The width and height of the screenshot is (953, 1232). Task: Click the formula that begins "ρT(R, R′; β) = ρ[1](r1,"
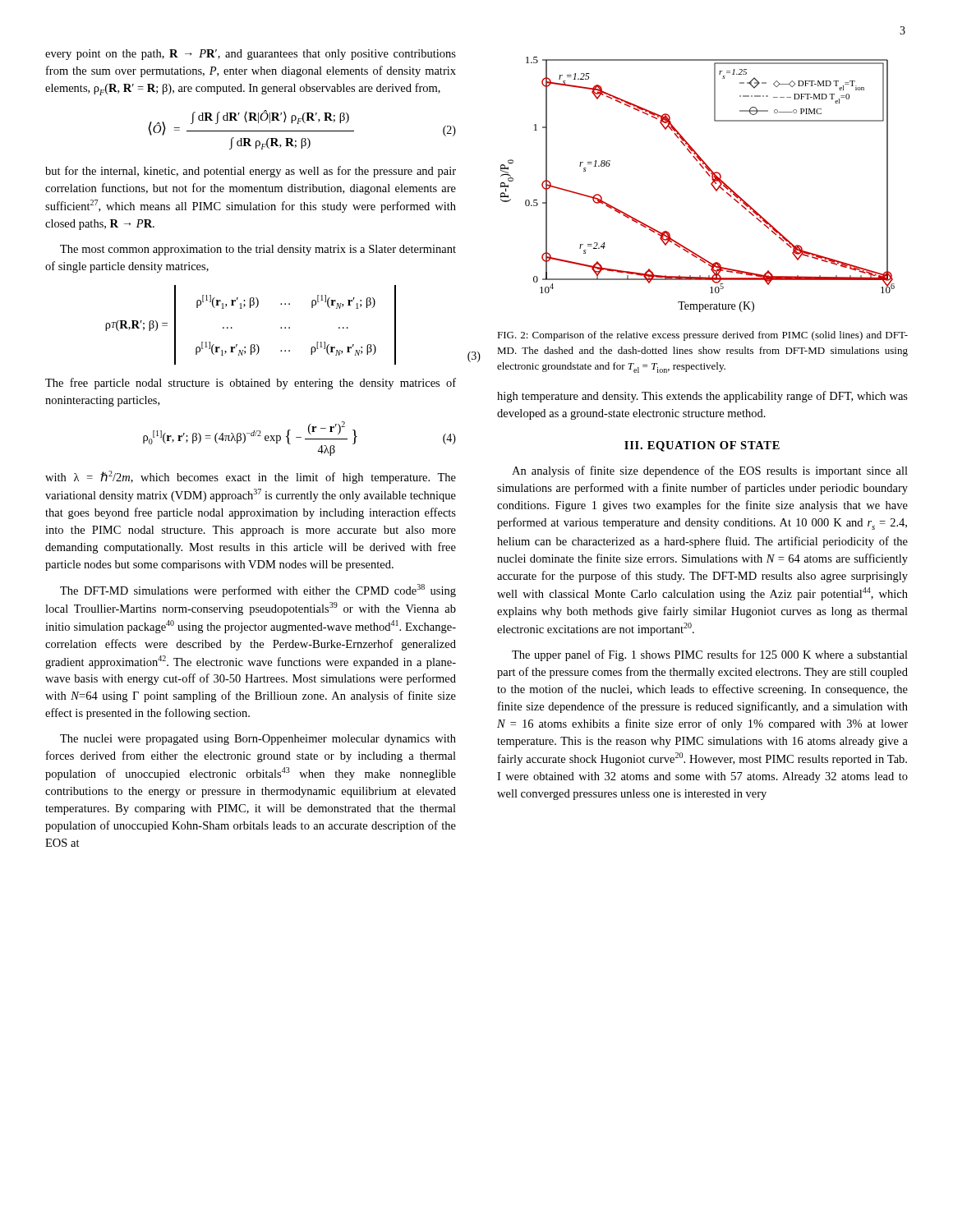coord(251,325)
